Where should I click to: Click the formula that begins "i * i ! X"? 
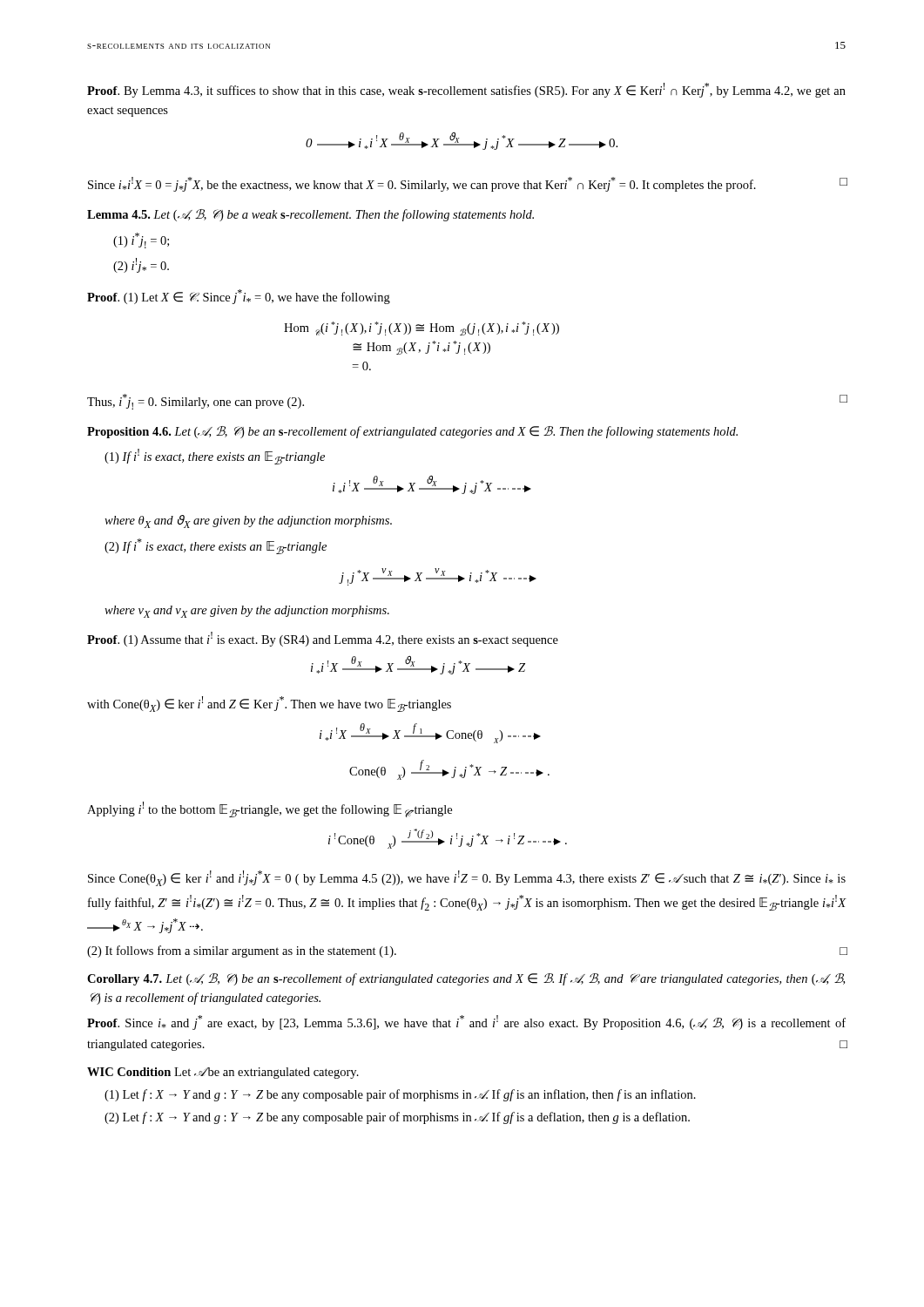pos(466,734)
